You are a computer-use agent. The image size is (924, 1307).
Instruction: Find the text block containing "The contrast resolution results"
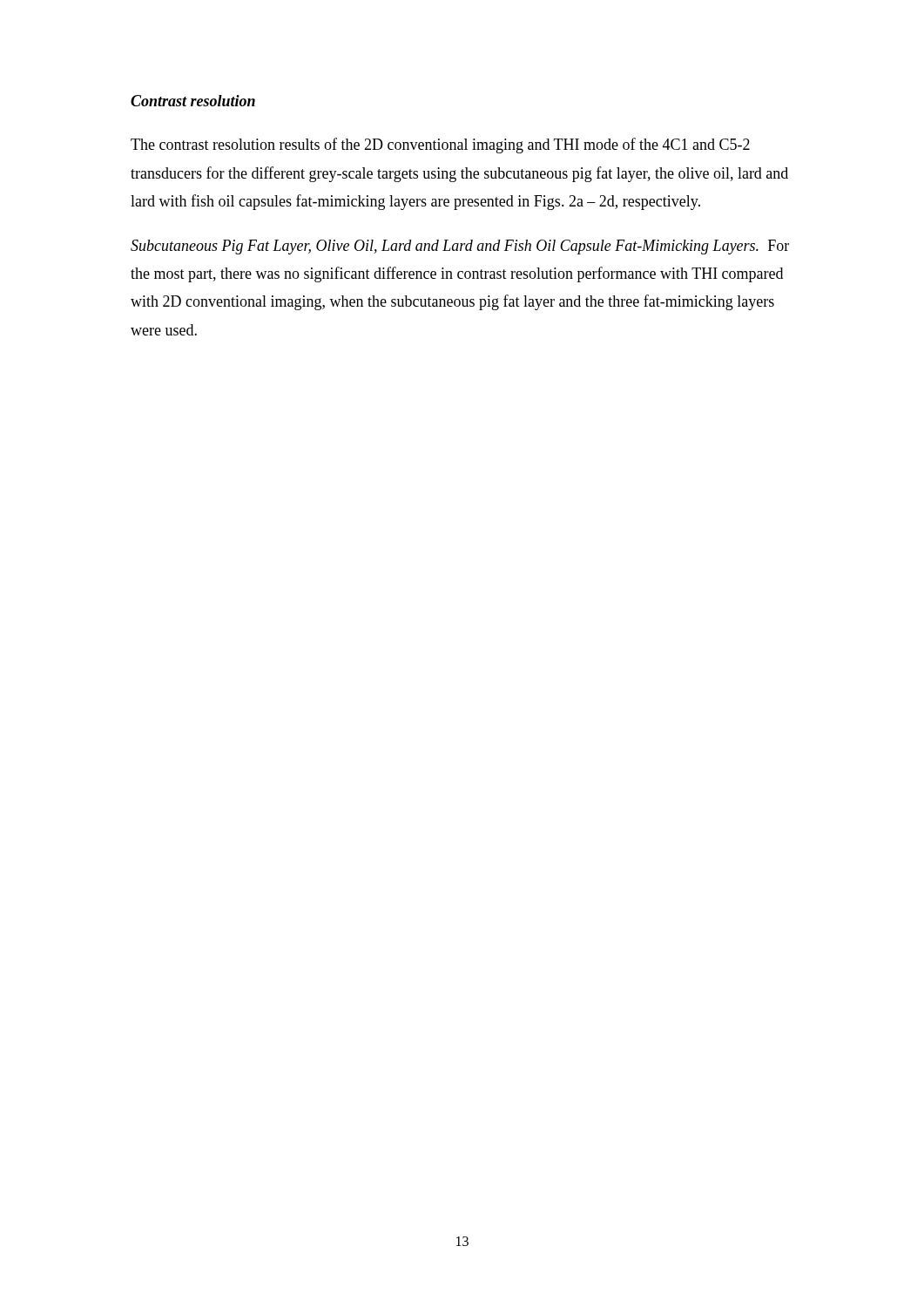460,173
